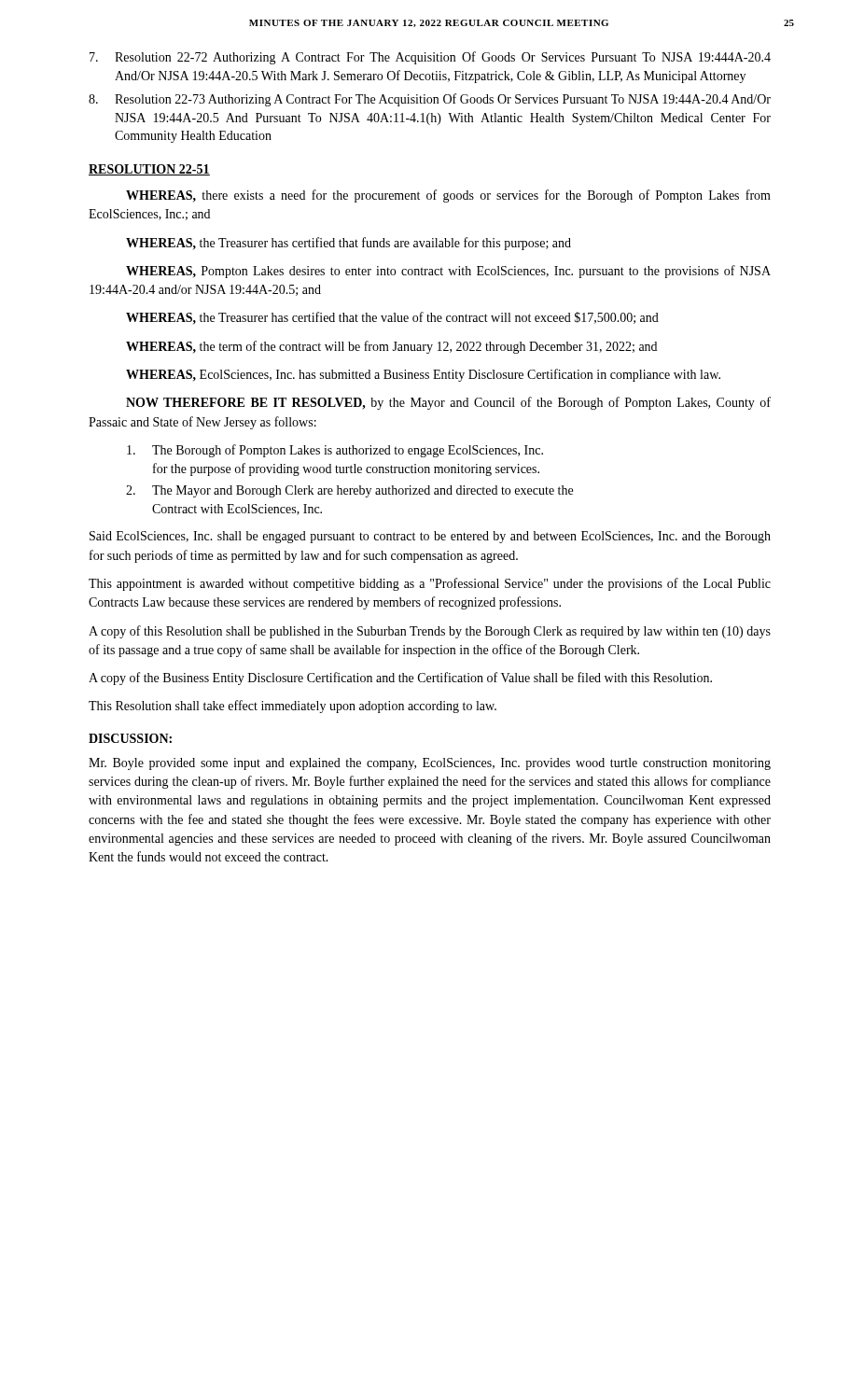
Task: Where is the passage that starts "The Borough of Pompton Lakes is authorized"?
Action: click(x=335, y=460)
